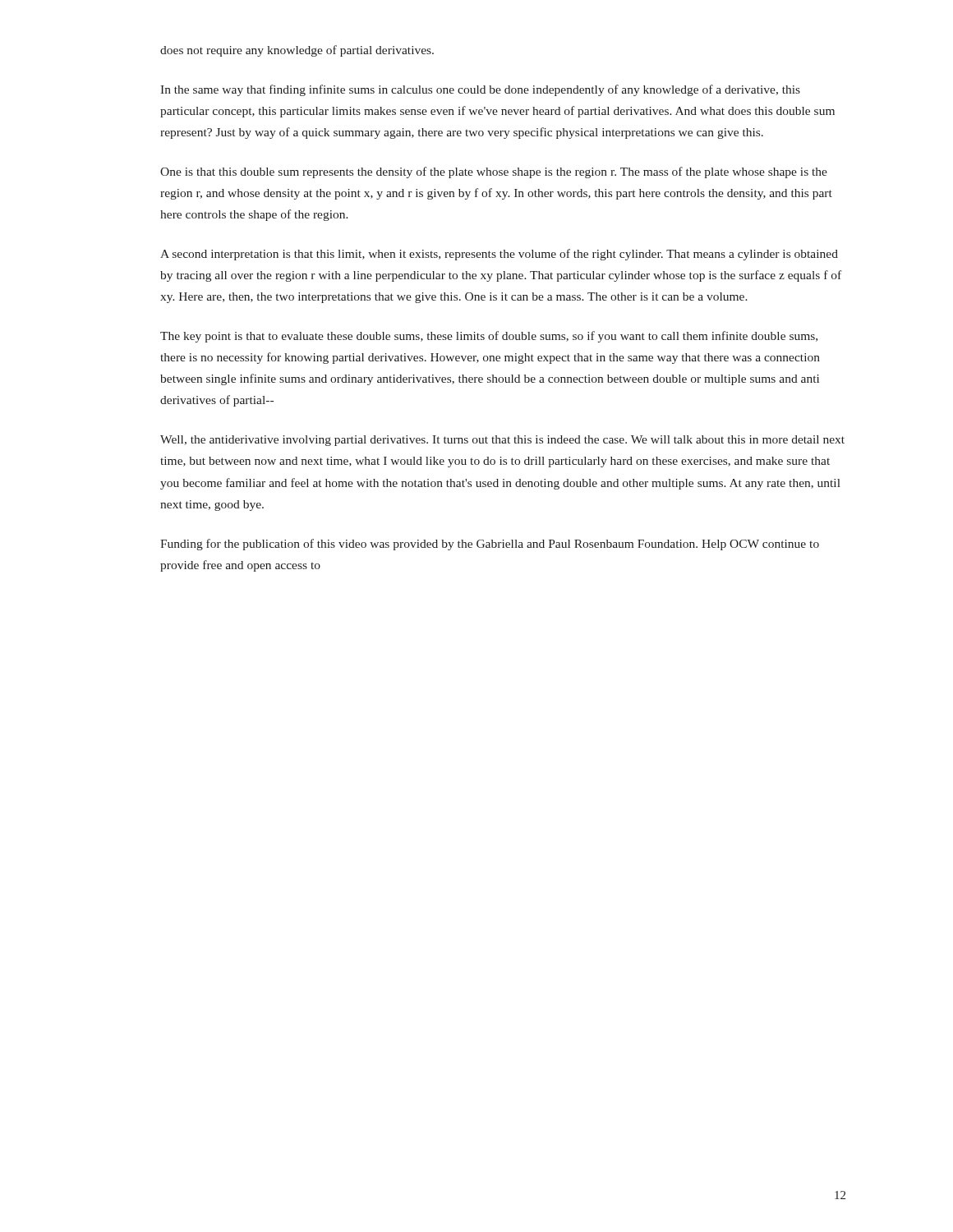Find the text block that reads "One is that this double sum represents"
The image size is (953, 1232).
[x=496, y=193]
